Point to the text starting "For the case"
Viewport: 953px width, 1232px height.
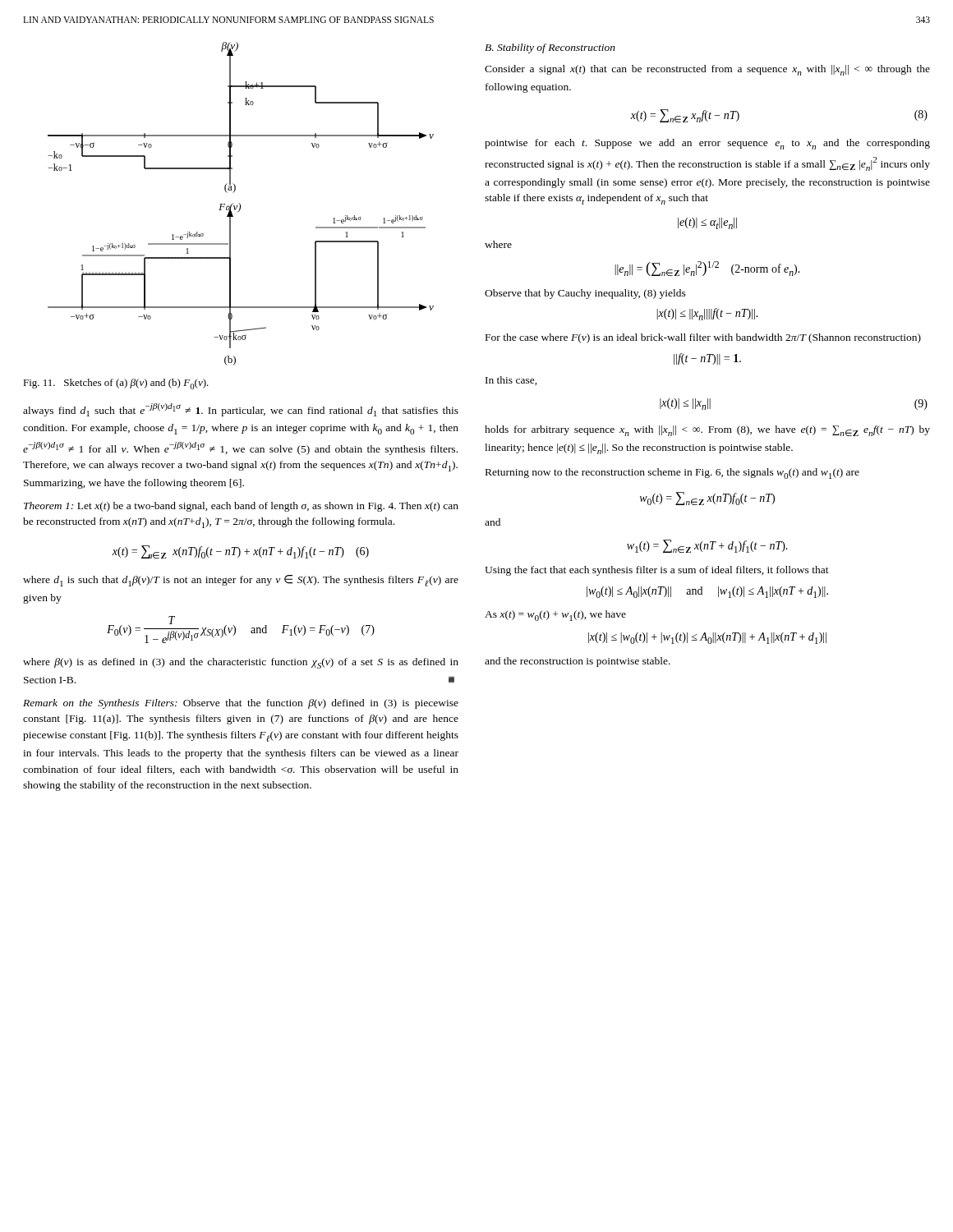coord(703,337)
